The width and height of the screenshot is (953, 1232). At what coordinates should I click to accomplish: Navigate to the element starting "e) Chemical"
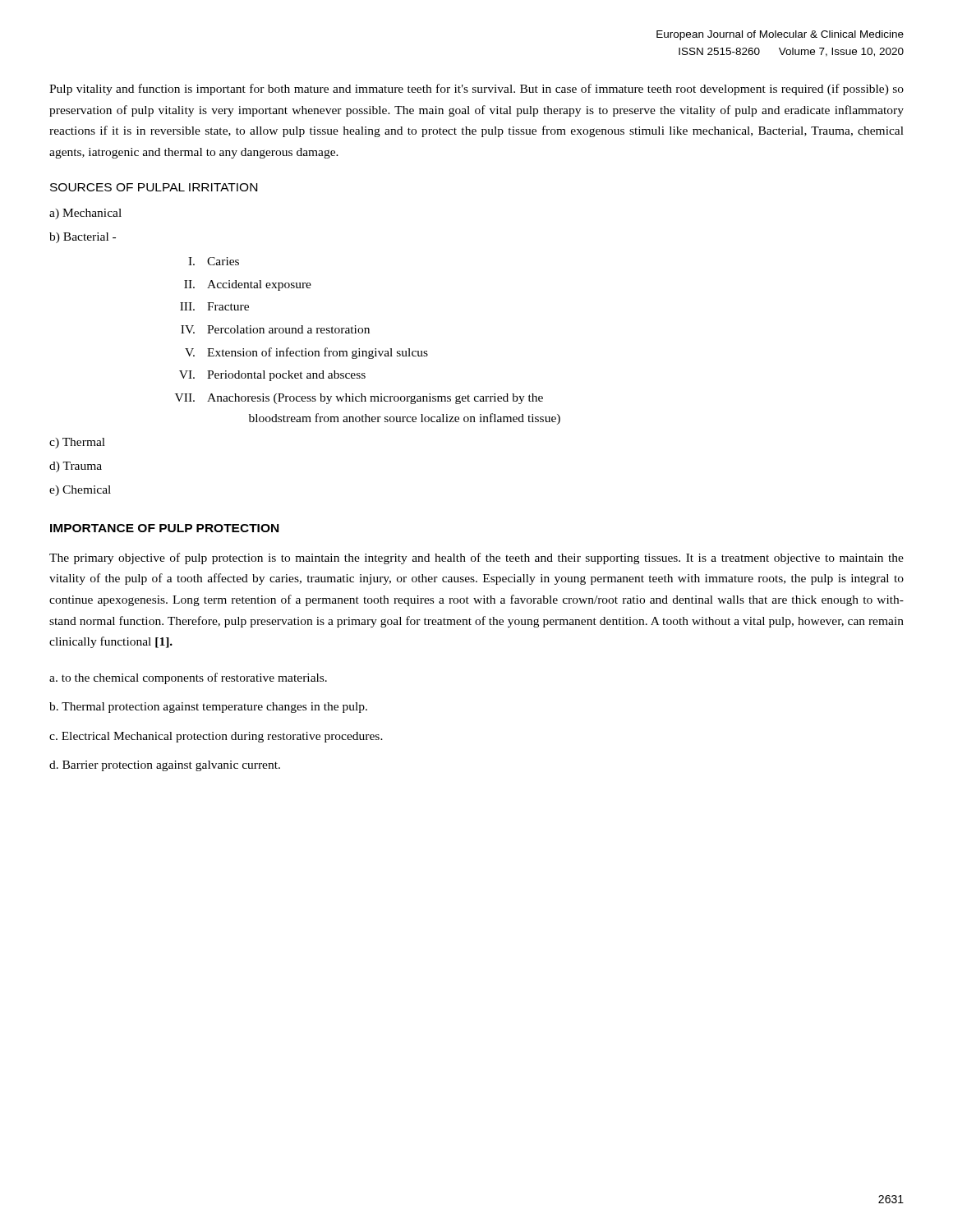tap(80, 489)
